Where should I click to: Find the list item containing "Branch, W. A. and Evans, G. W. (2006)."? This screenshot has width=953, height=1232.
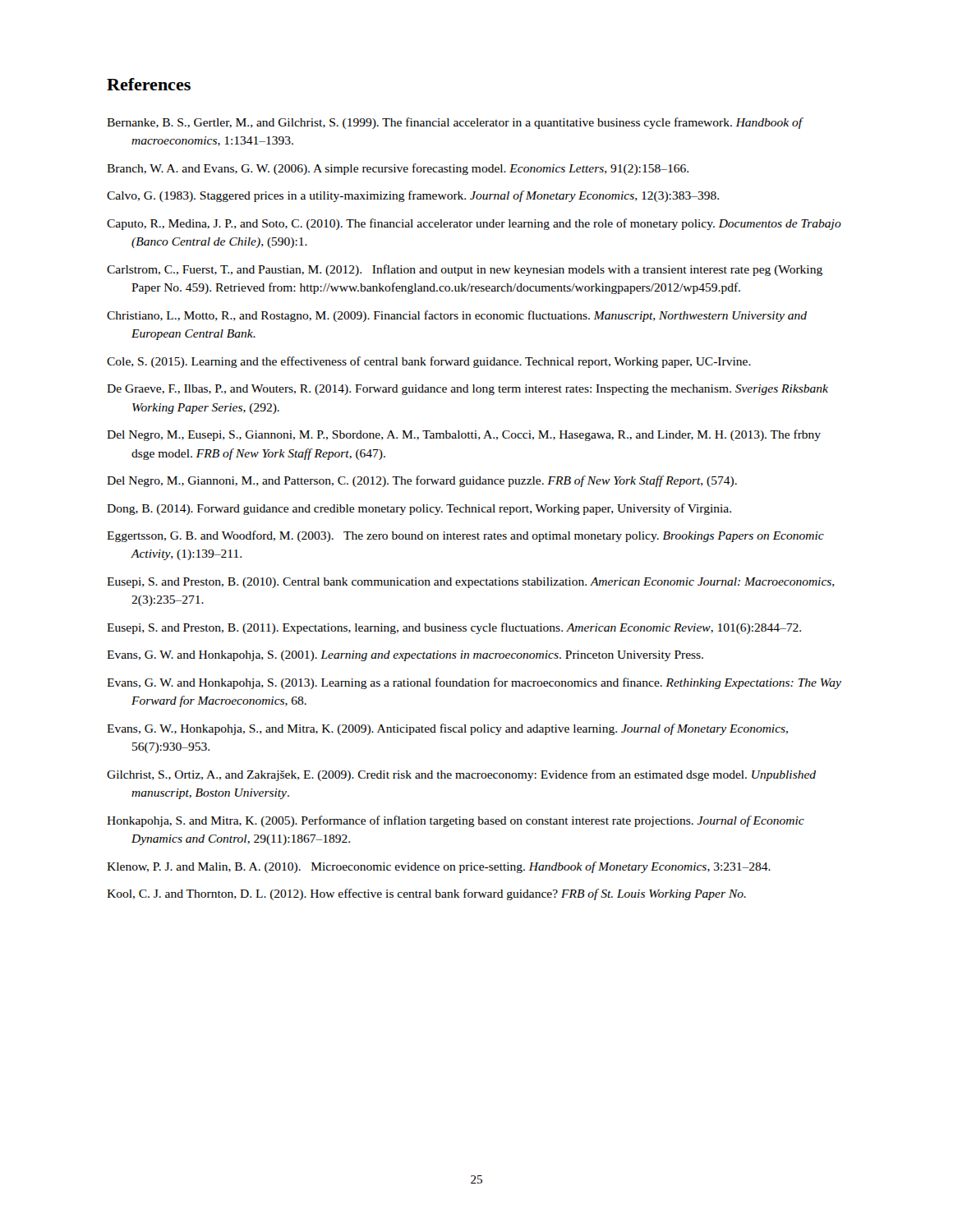[398, 168]
